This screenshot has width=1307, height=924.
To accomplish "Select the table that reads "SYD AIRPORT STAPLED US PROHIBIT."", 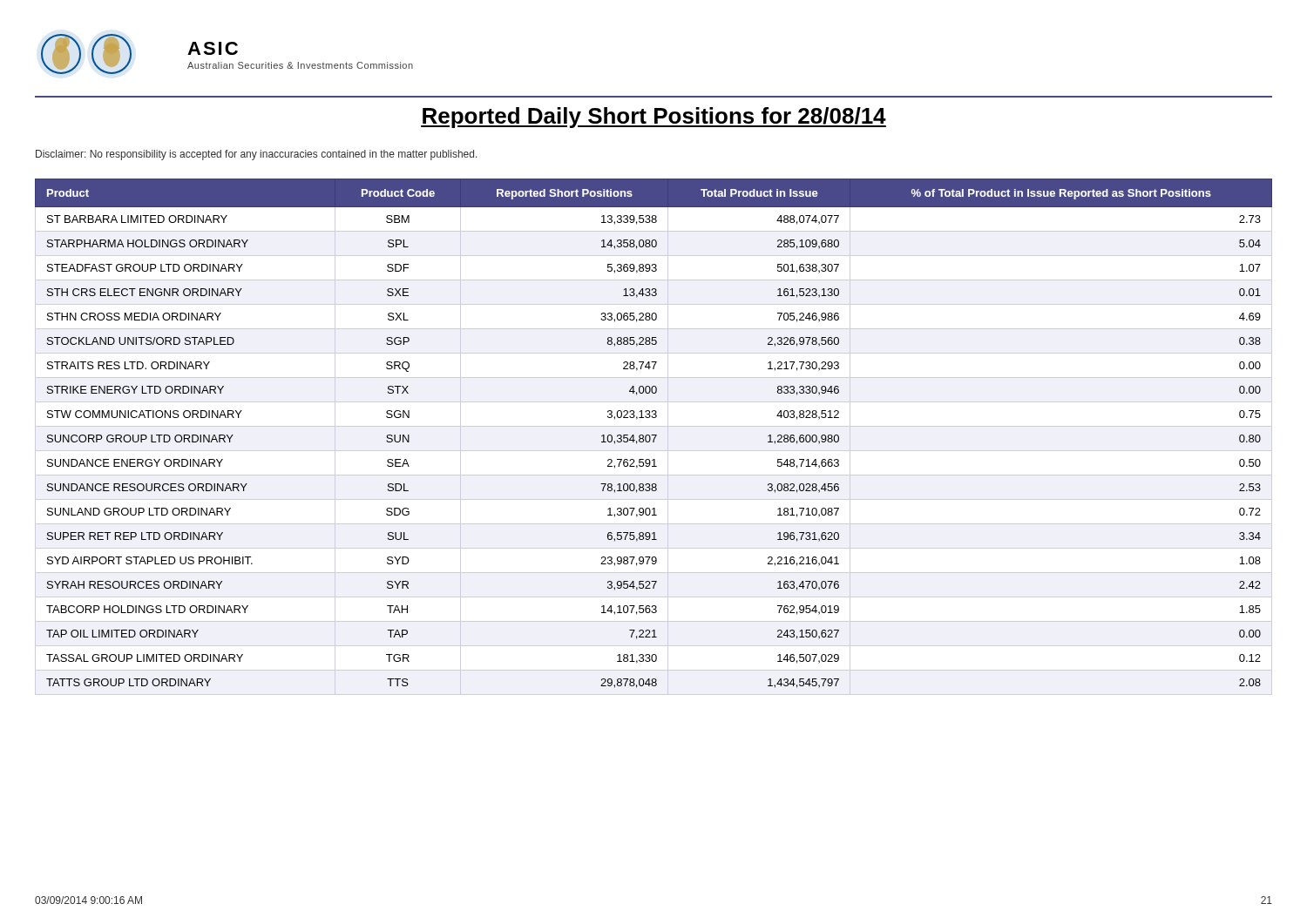I will click(x=654, y=437).
